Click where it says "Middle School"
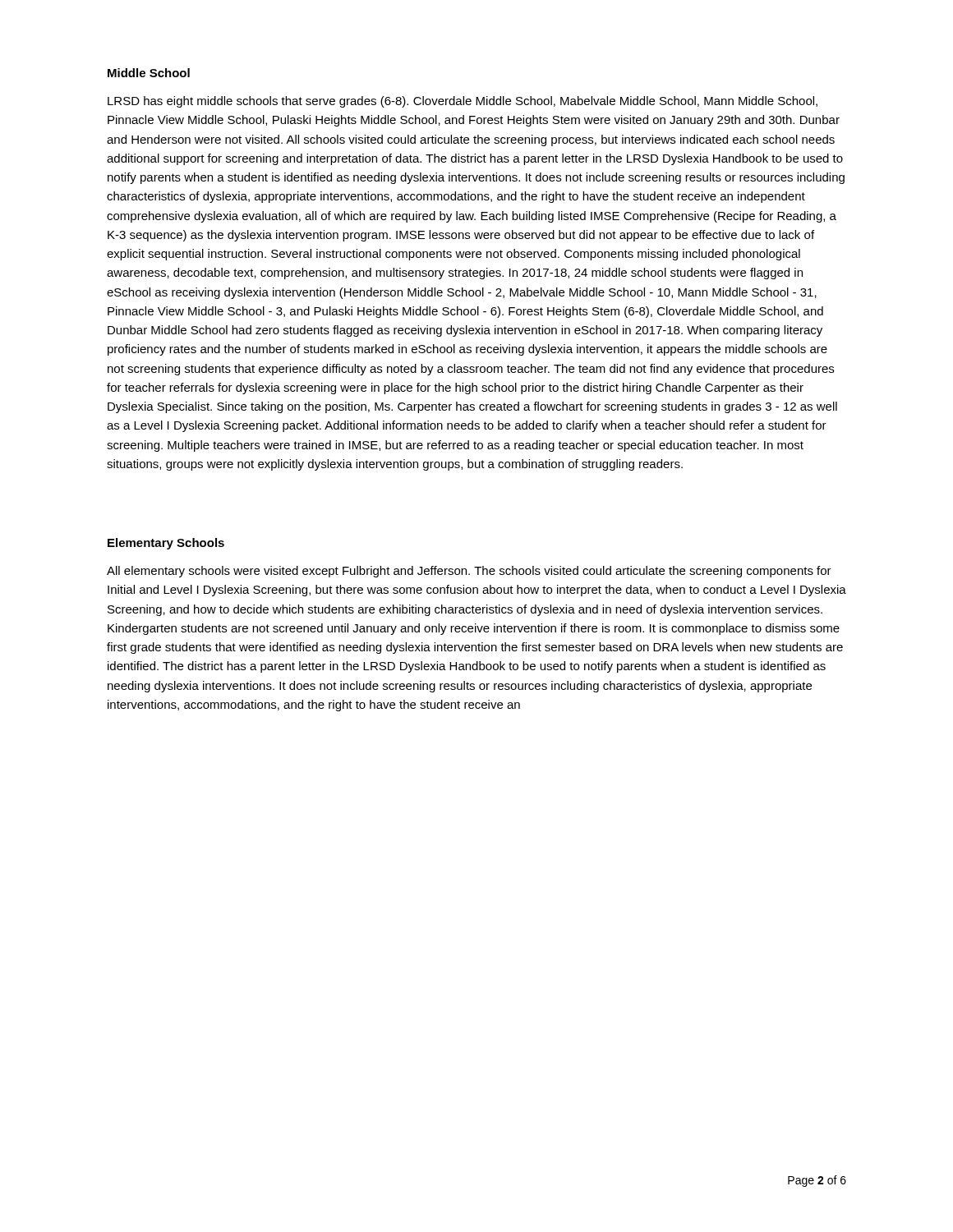 point(149,73)
